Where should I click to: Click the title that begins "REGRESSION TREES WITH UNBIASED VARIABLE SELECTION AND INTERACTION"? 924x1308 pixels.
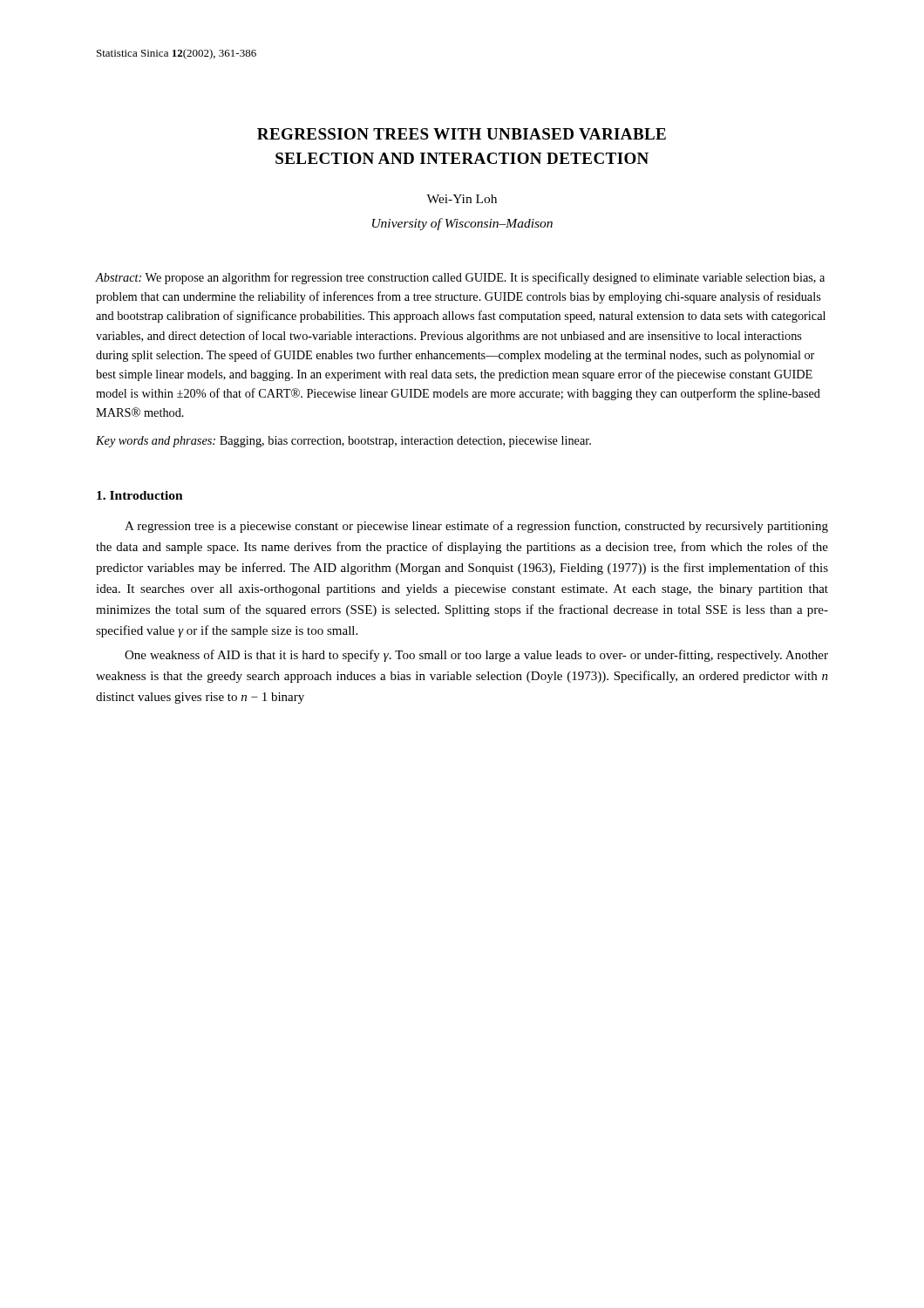tap(462, 146)
